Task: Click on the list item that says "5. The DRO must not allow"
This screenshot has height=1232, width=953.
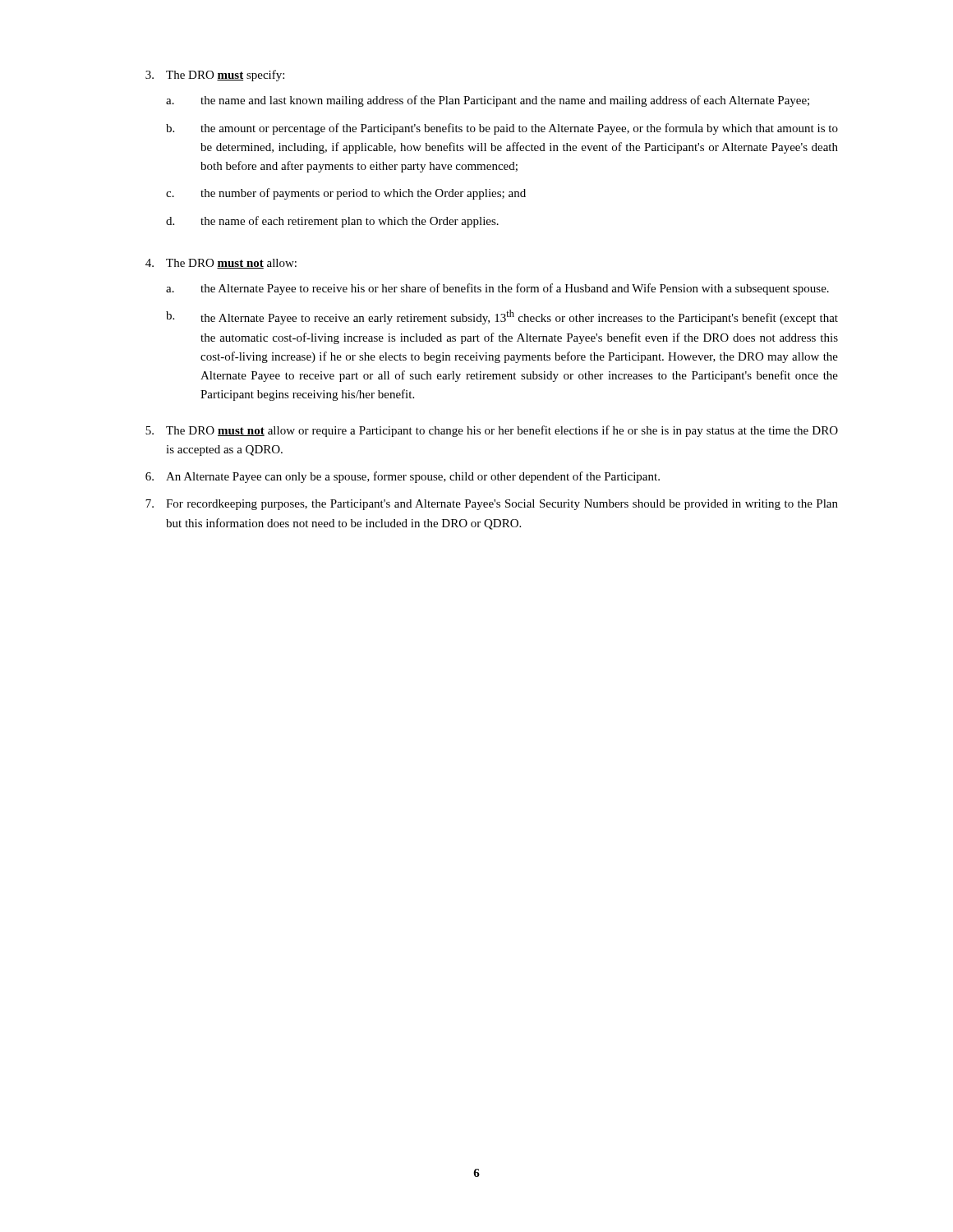Action: tap(476, 440)
